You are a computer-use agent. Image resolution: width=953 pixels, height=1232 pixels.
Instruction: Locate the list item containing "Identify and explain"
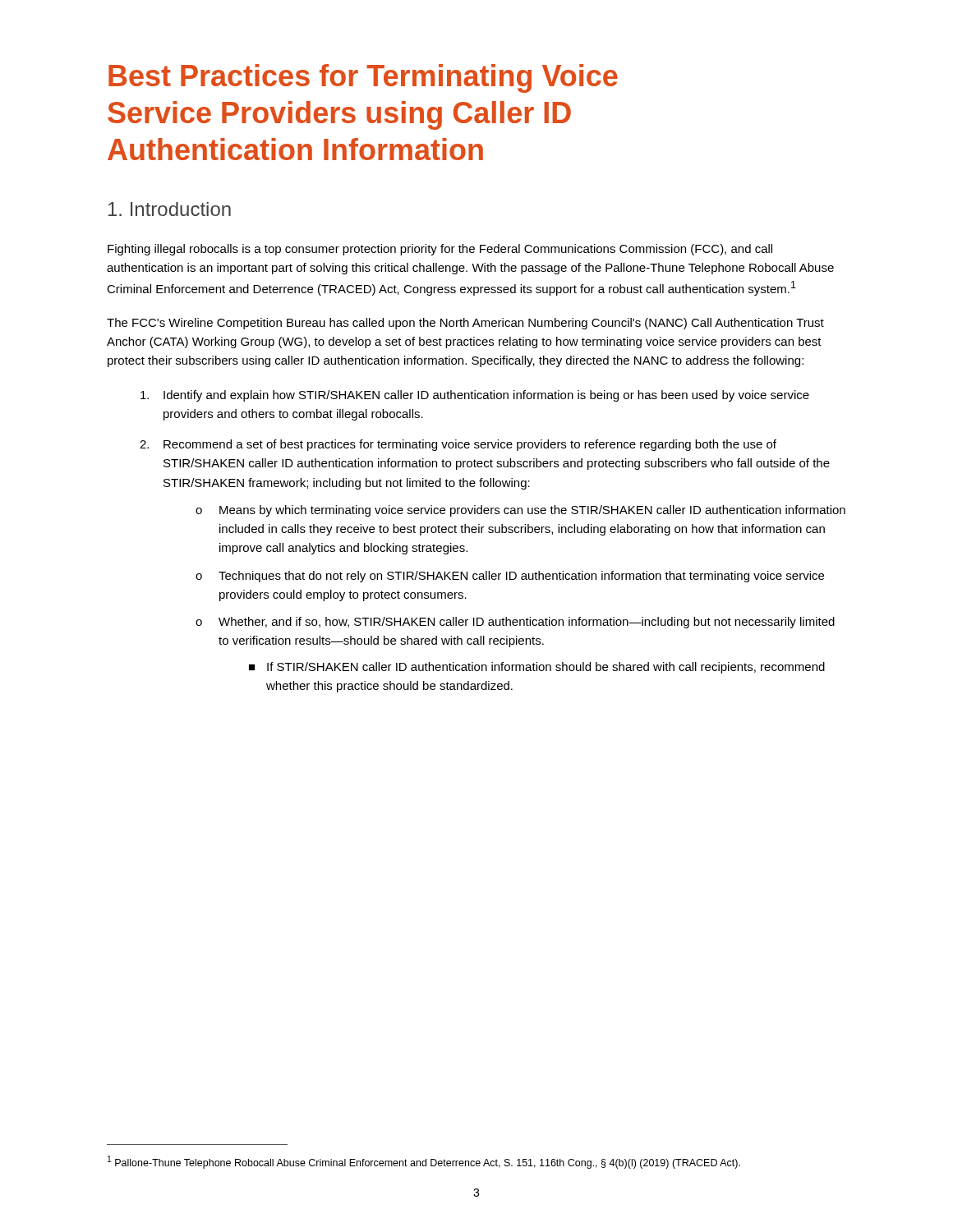click(493, 404)
